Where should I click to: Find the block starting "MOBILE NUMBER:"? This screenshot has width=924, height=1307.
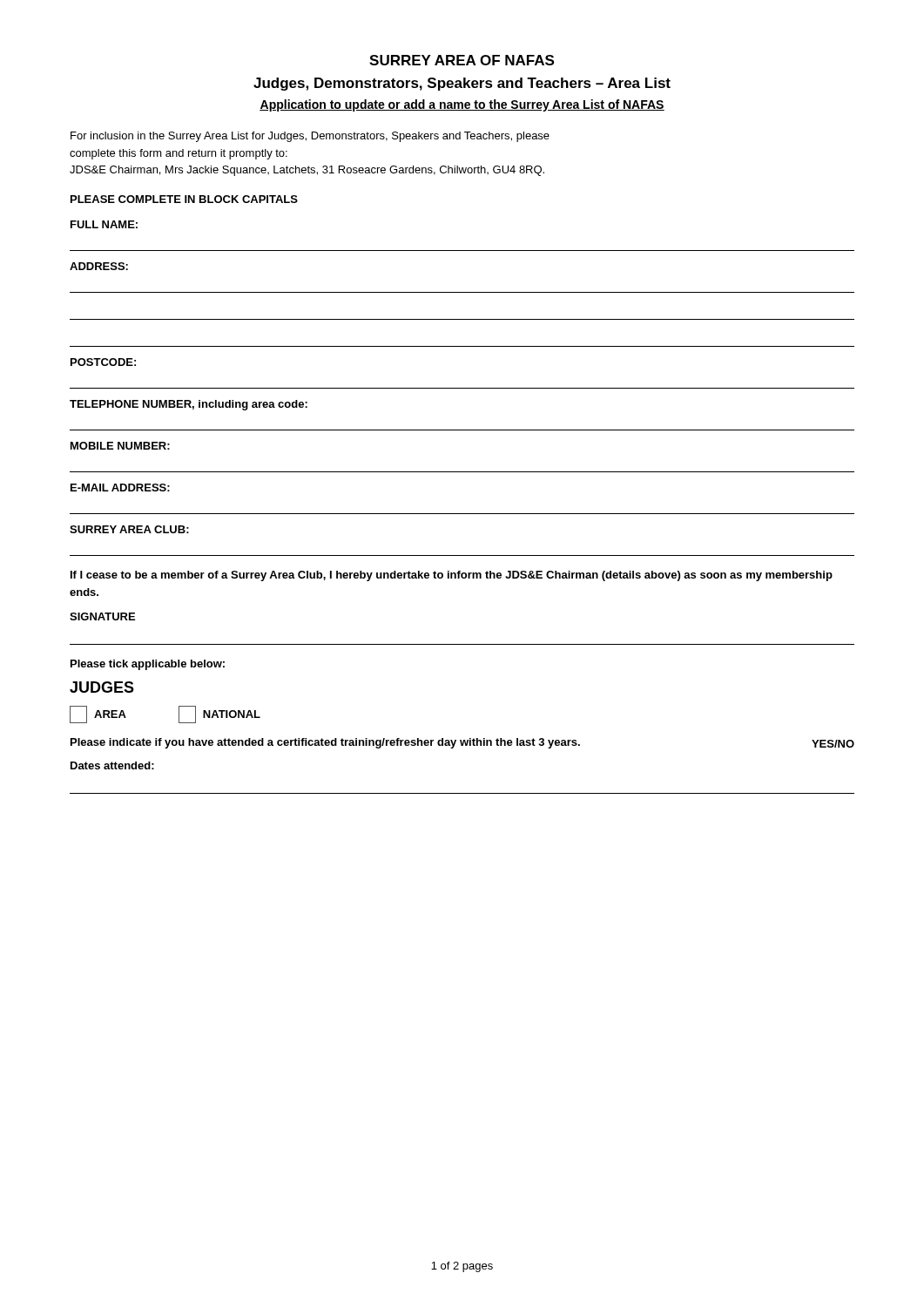pos(120,446)
